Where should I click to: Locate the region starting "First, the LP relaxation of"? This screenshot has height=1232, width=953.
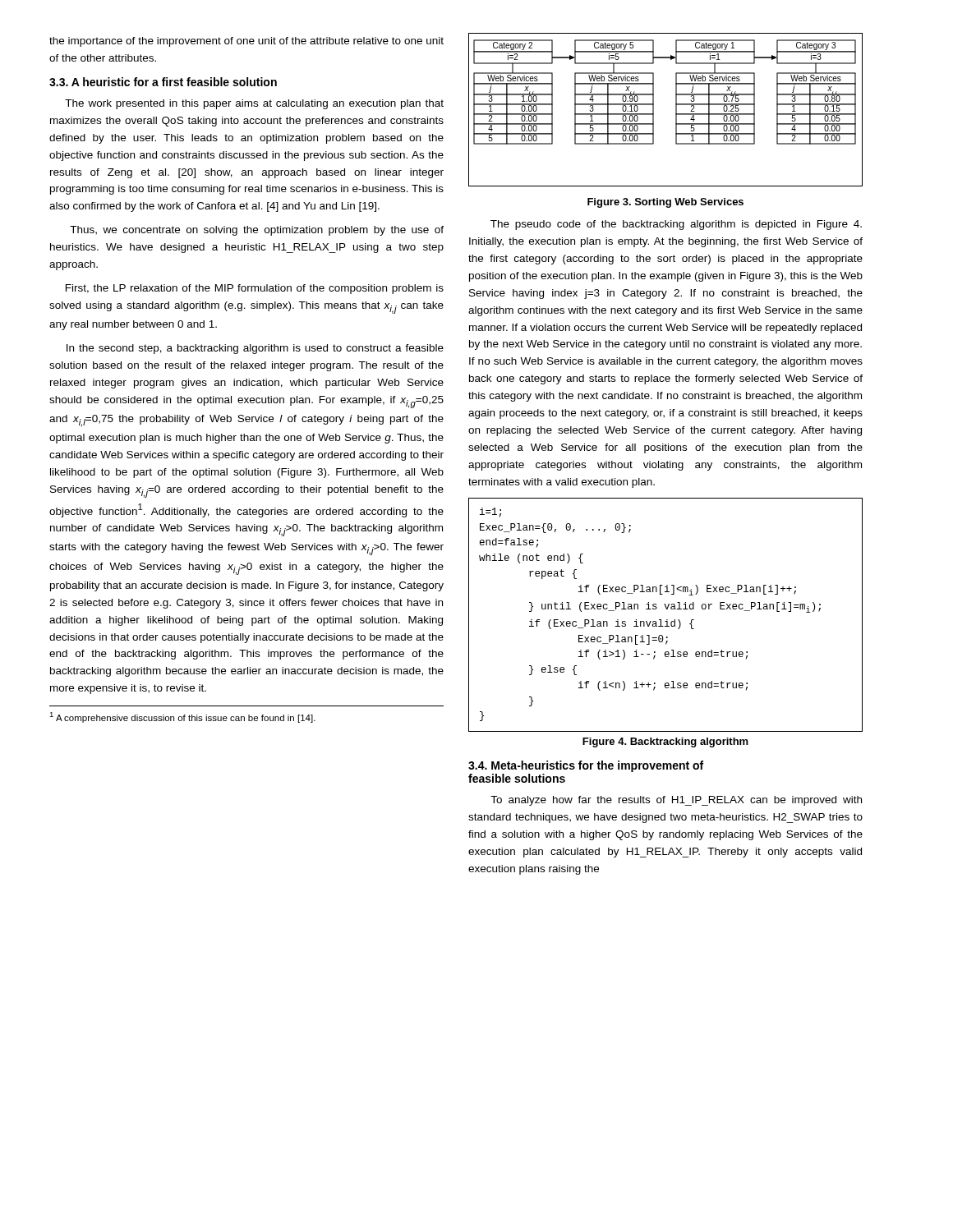(246, 306)
